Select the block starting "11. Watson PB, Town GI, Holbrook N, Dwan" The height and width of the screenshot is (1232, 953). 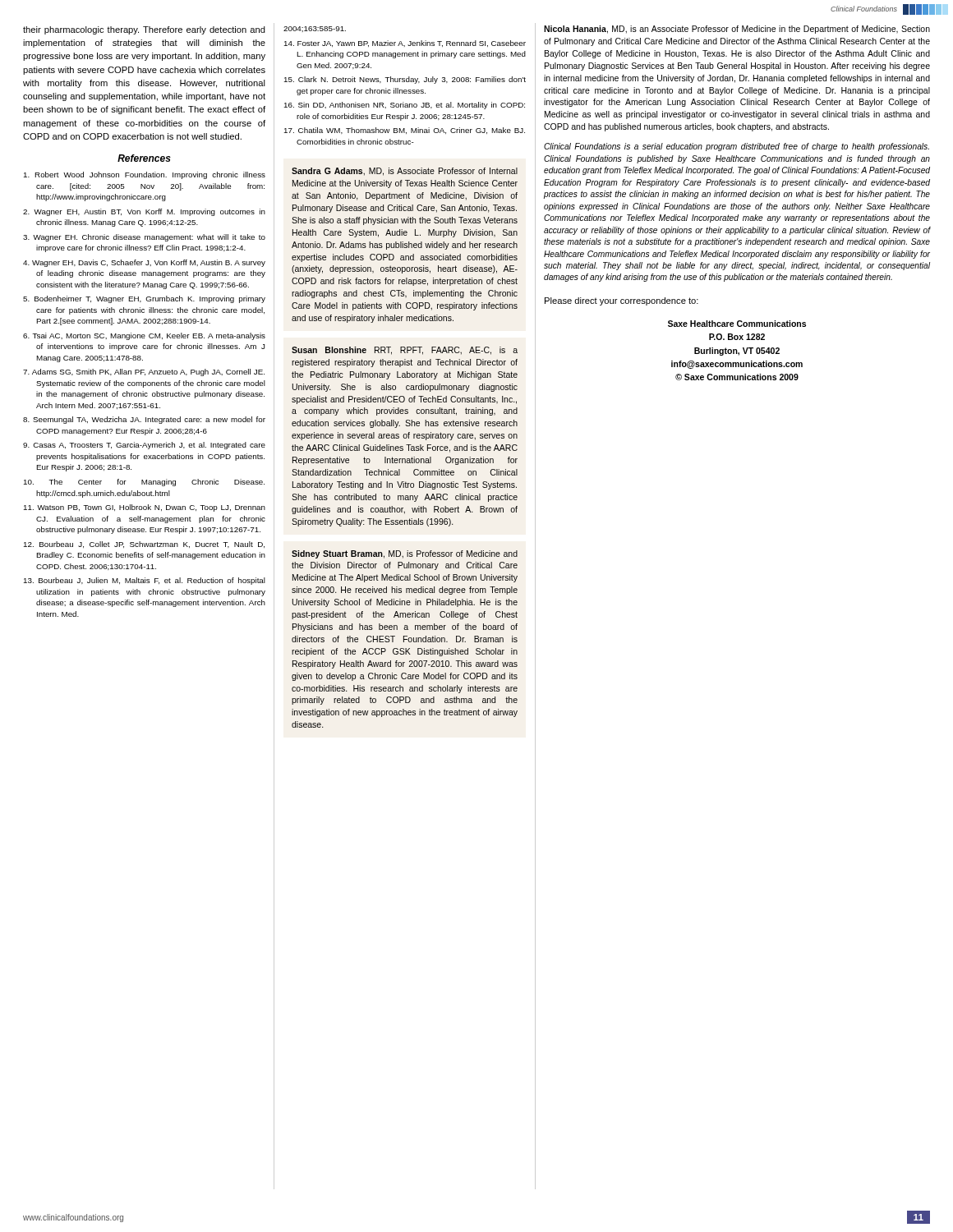pyautogui.click(x=144, y=518)
